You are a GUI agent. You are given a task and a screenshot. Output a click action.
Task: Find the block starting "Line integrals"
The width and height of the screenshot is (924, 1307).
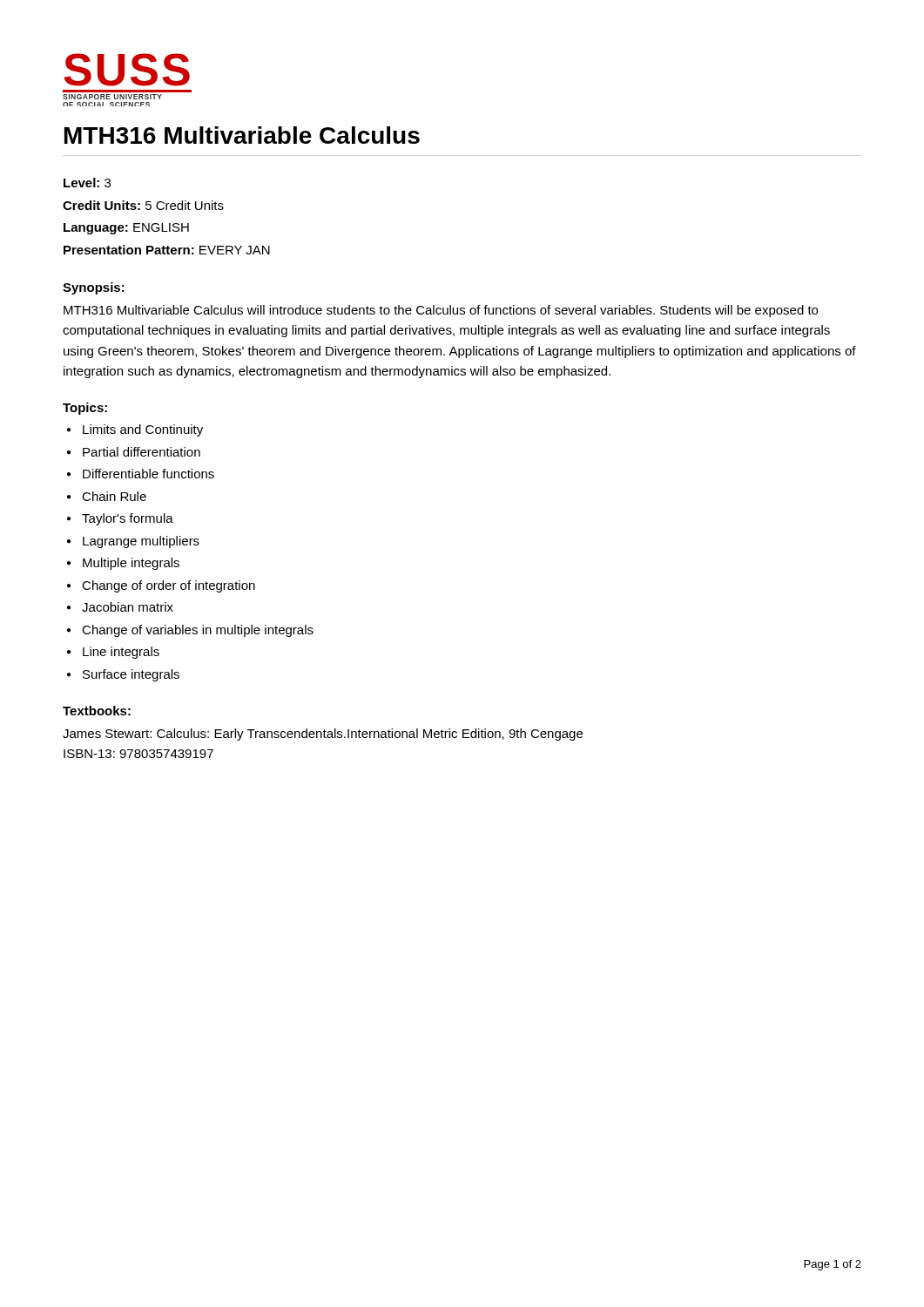121,651
